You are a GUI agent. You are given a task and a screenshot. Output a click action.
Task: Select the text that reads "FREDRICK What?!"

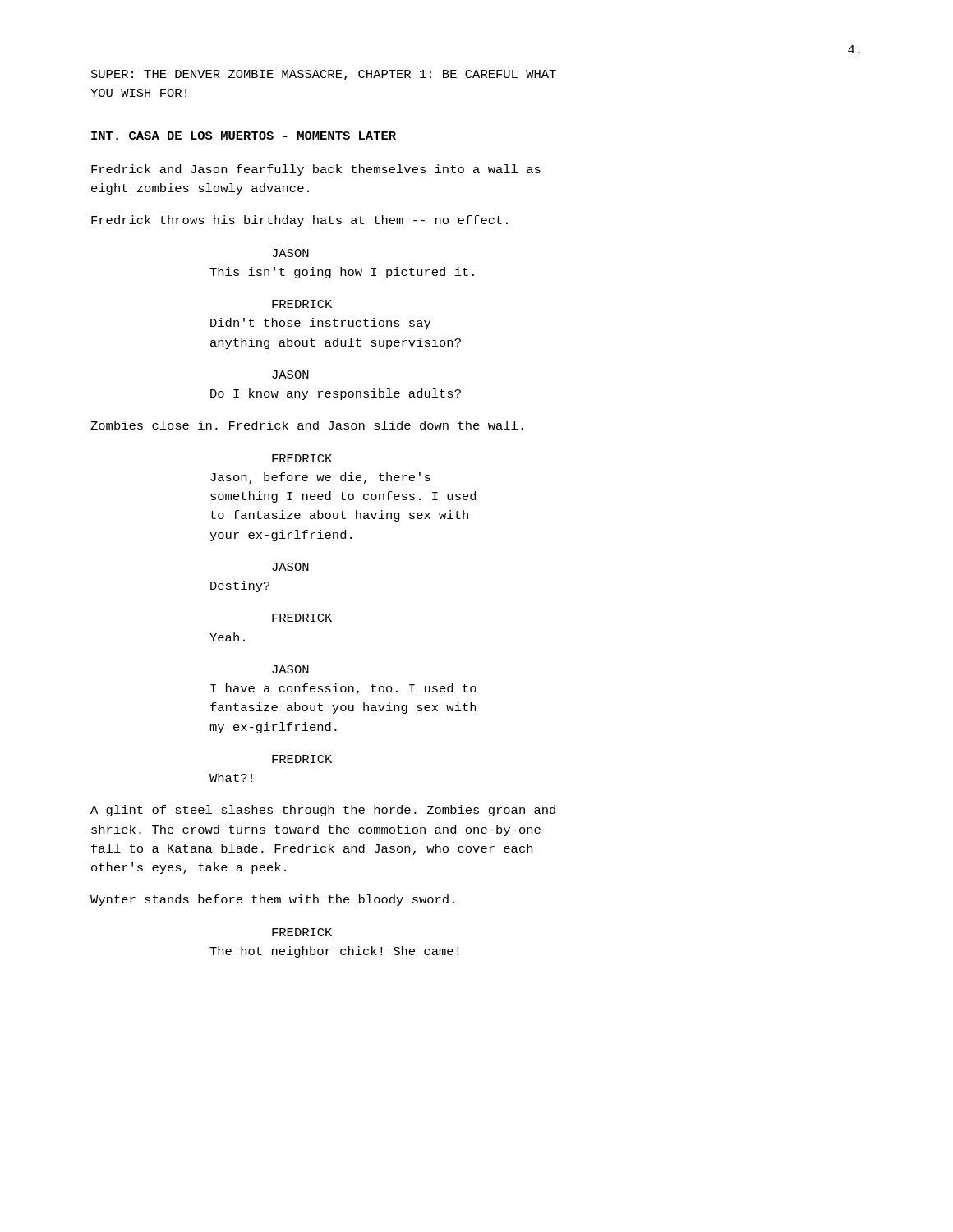pos(302,759)
